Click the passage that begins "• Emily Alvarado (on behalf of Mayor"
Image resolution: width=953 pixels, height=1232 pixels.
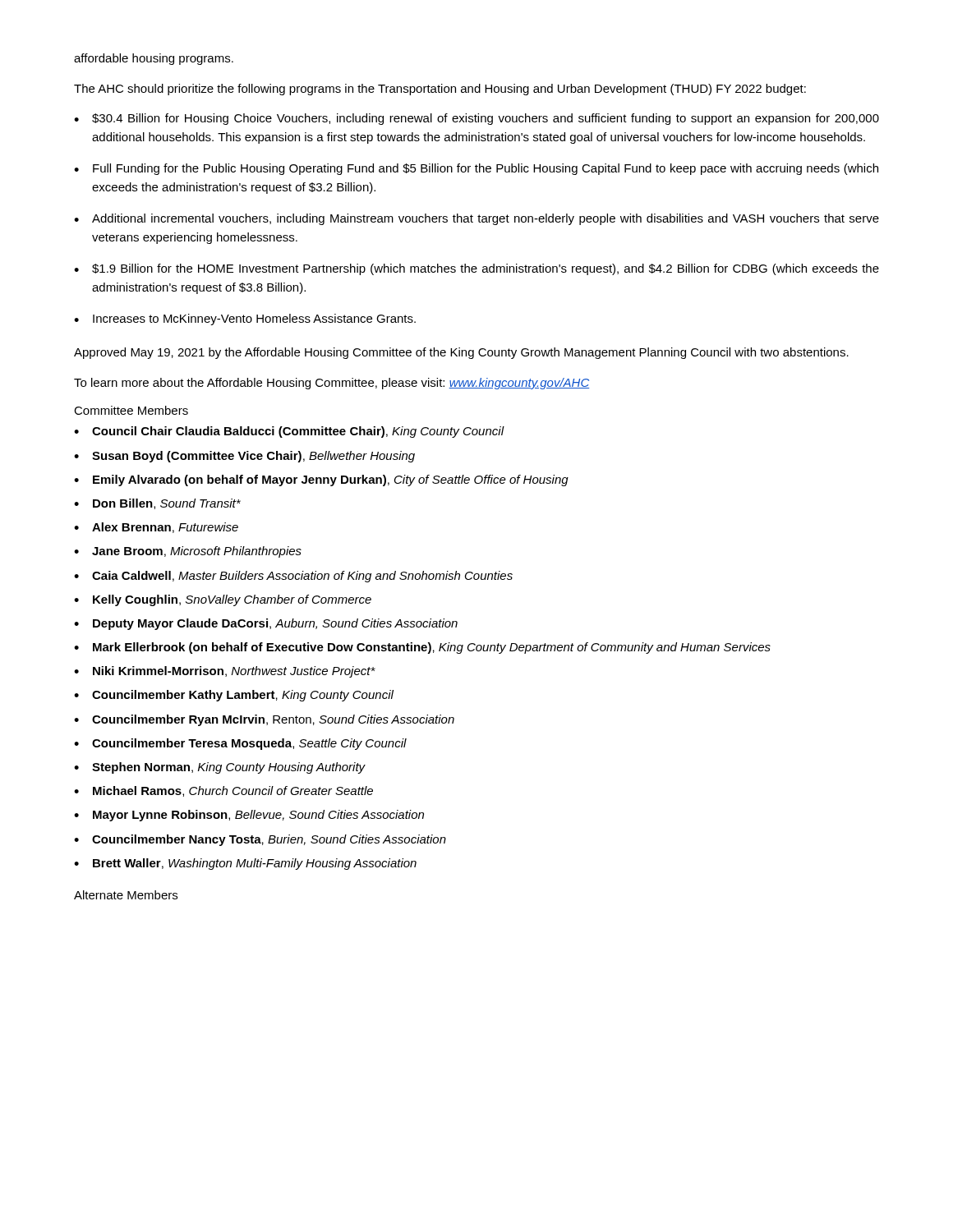pos(476,481)
